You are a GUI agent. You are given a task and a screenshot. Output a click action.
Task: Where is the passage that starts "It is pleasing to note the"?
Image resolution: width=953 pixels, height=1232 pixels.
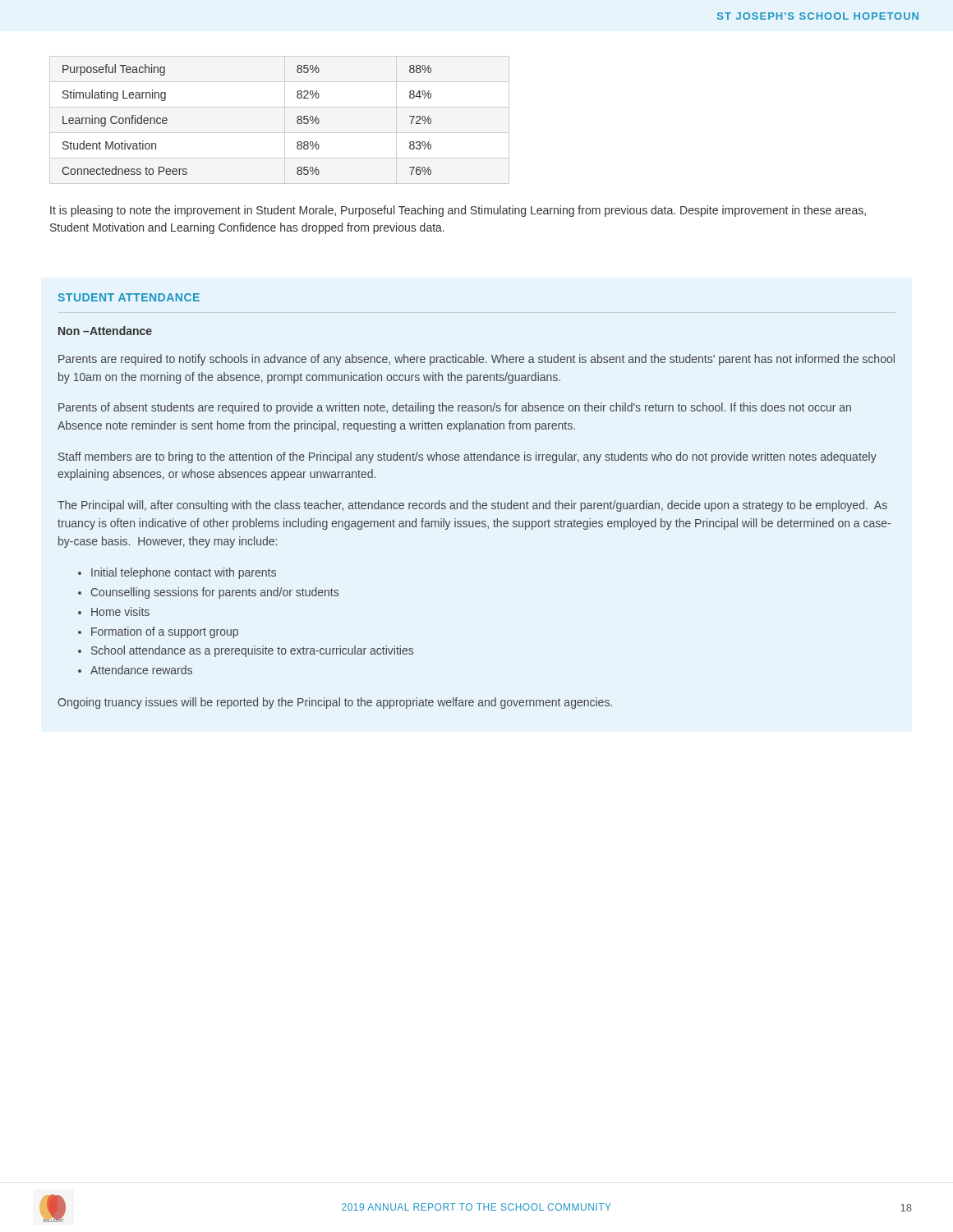pos(458,219)
